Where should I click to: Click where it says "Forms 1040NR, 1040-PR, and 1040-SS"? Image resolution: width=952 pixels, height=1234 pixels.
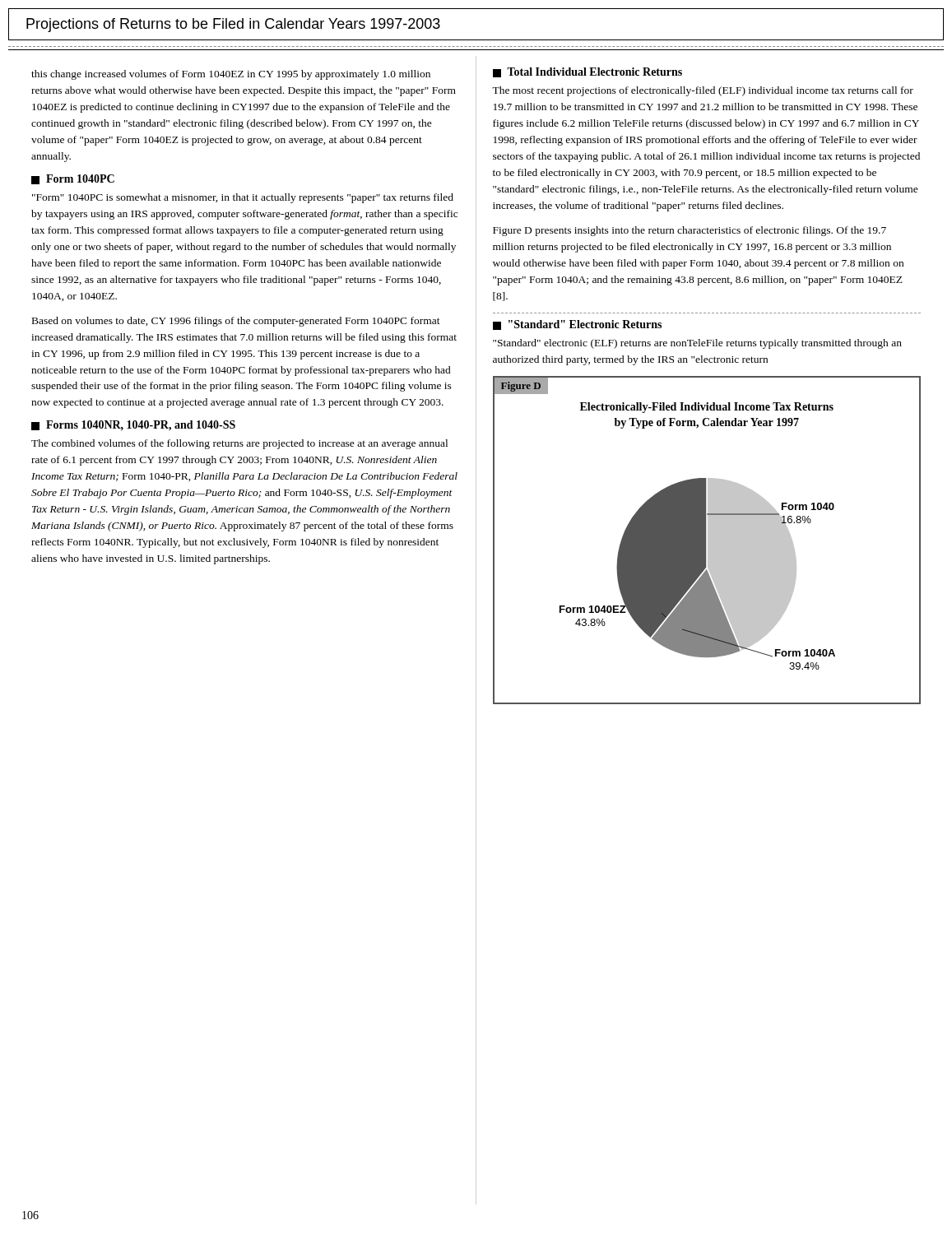point(133,426)
